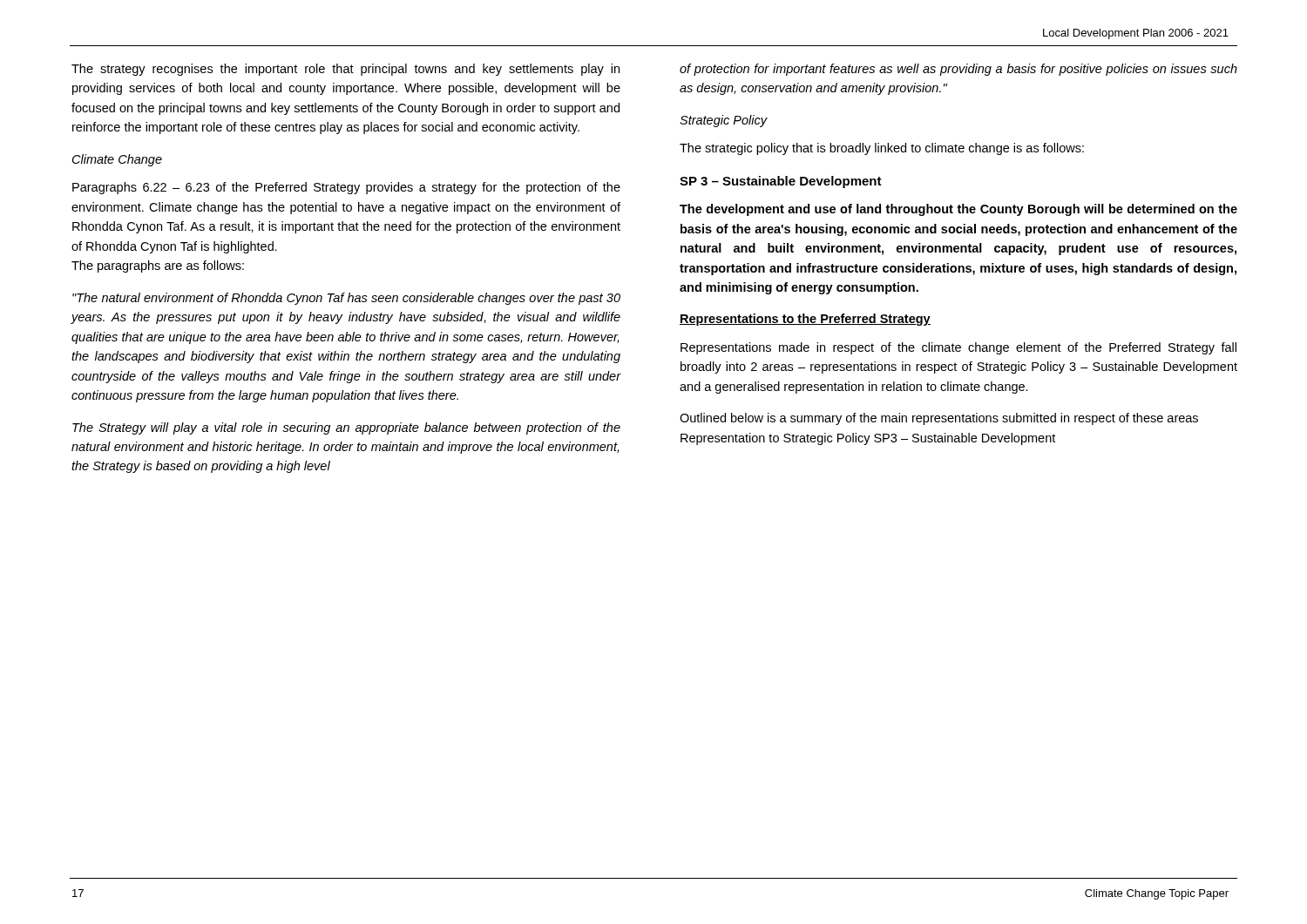Point to the region starting "Paragraphs 6.22 – 6.23"

346,227
